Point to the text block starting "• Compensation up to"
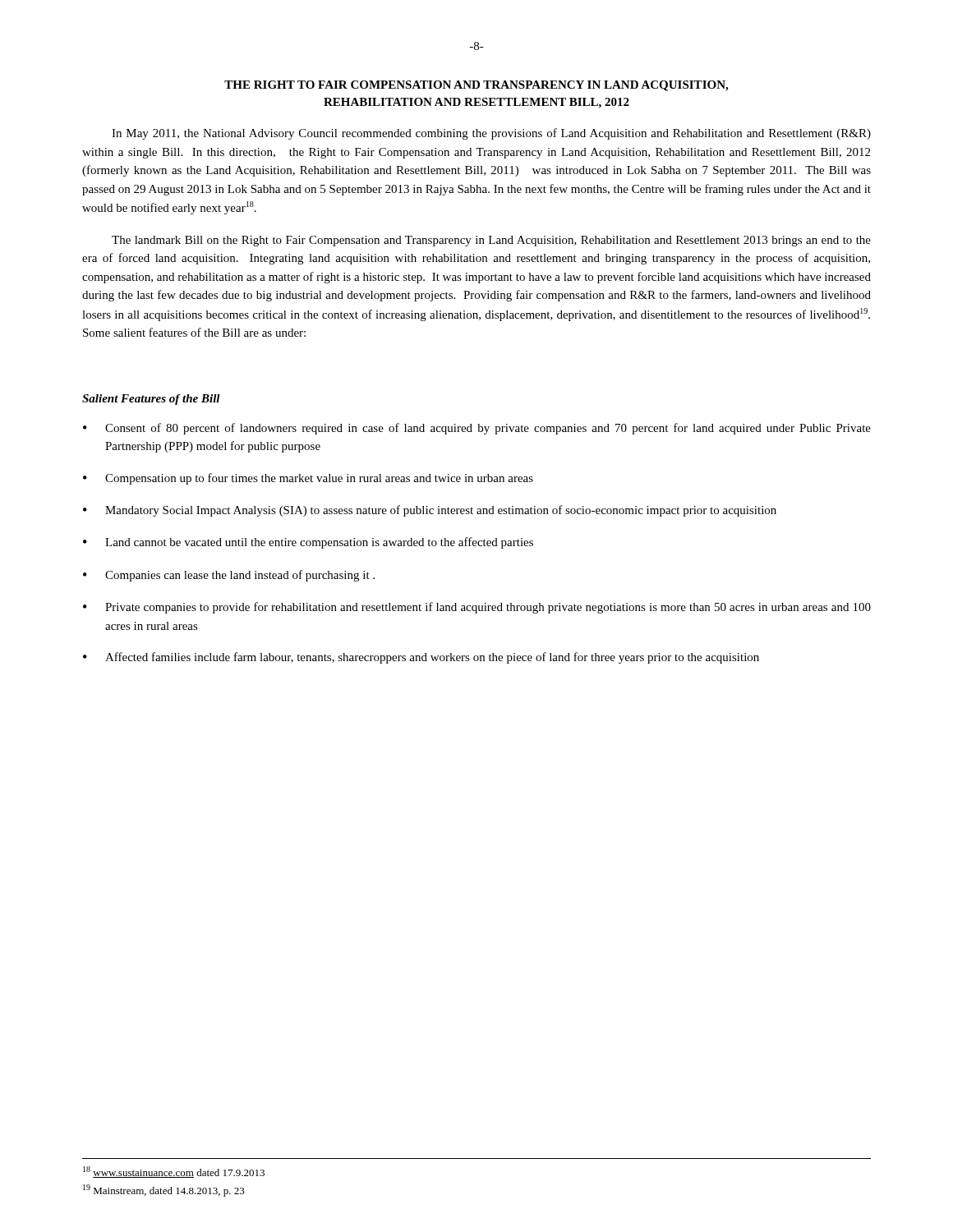This screenshot has height=1232, width=953. click(x=308, y=478)
